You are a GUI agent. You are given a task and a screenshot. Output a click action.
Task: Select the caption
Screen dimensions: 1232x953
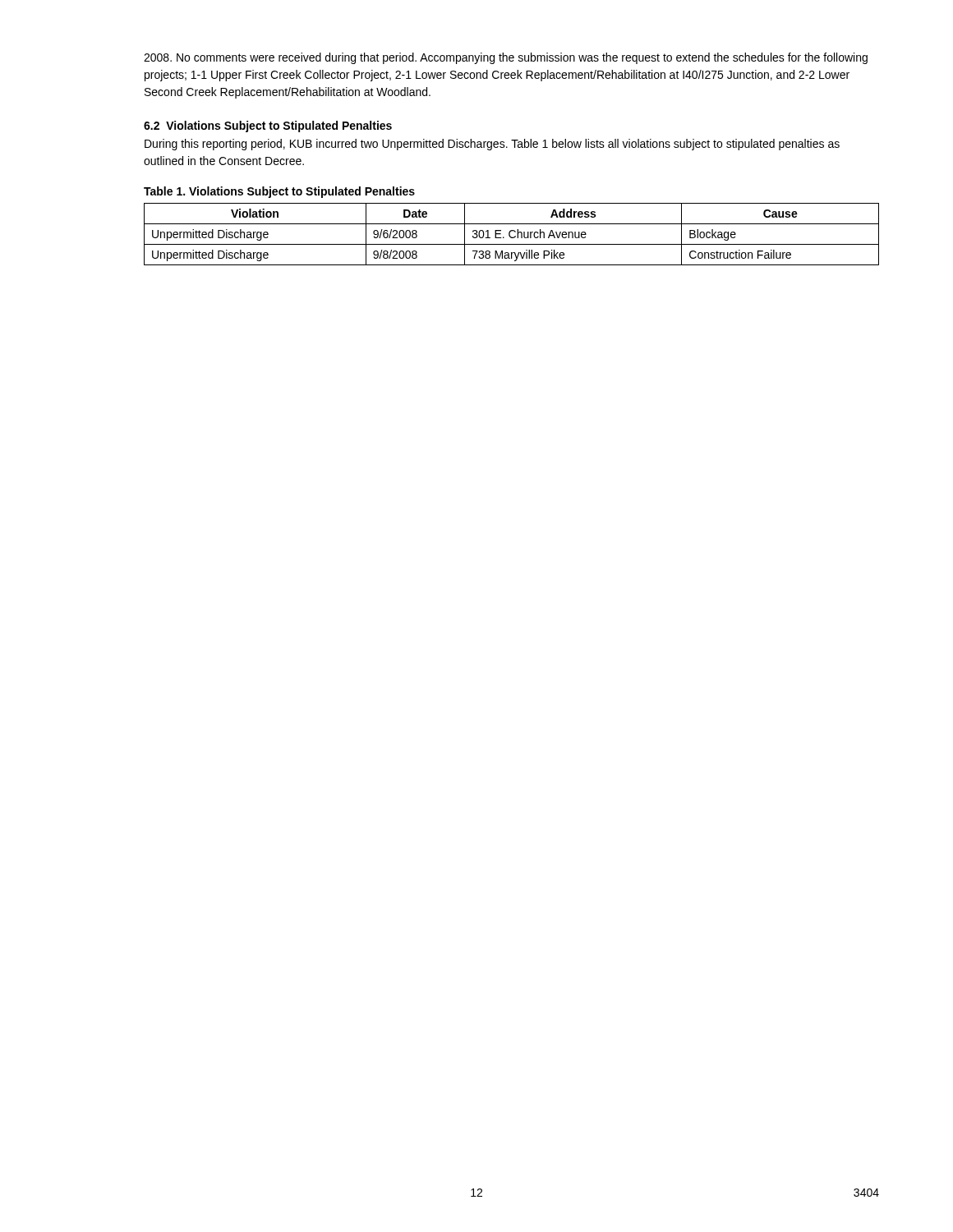click(279, 191)
